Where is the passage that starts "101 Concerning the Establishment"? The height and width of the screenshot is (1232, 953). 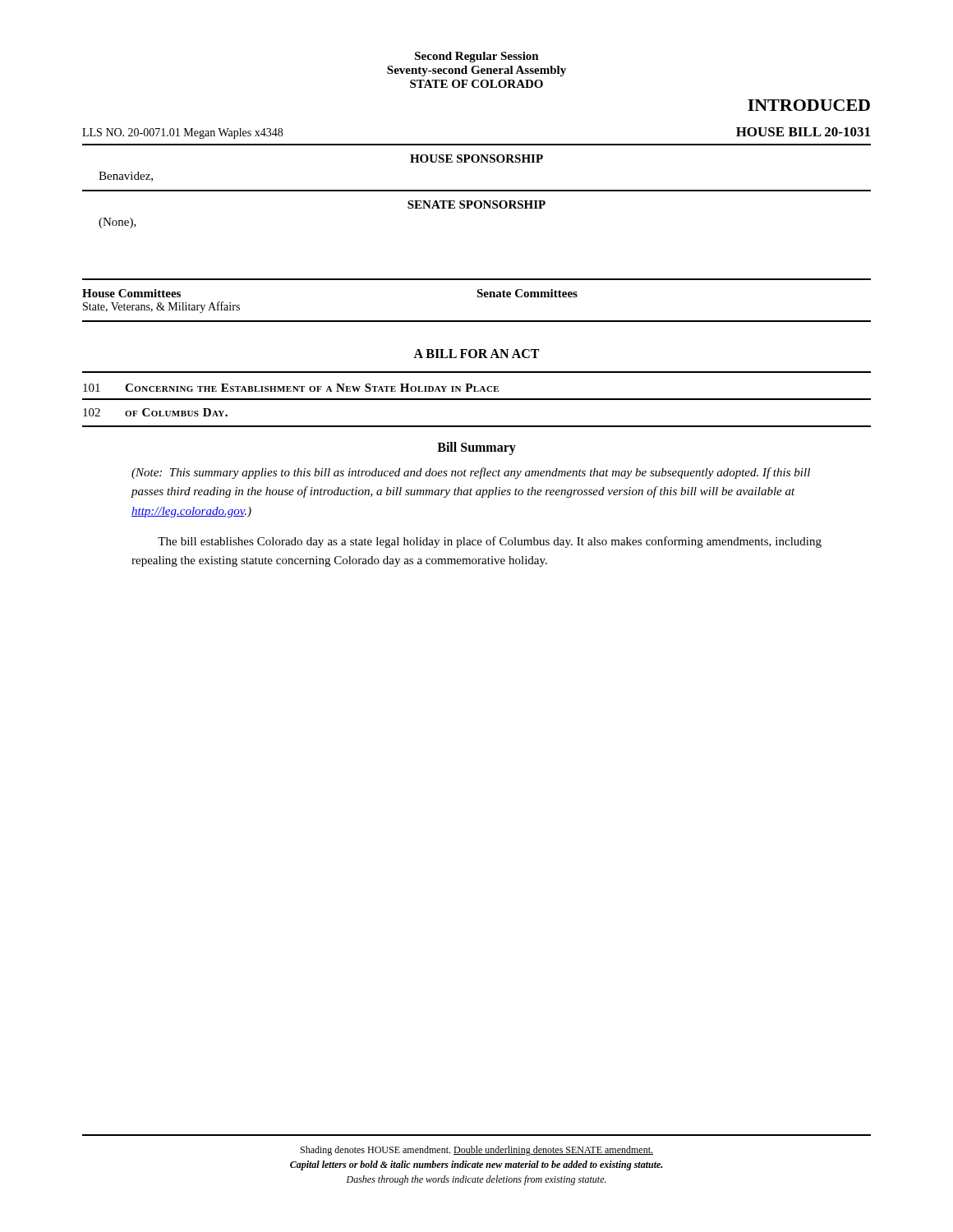click(x=291, y=387)
